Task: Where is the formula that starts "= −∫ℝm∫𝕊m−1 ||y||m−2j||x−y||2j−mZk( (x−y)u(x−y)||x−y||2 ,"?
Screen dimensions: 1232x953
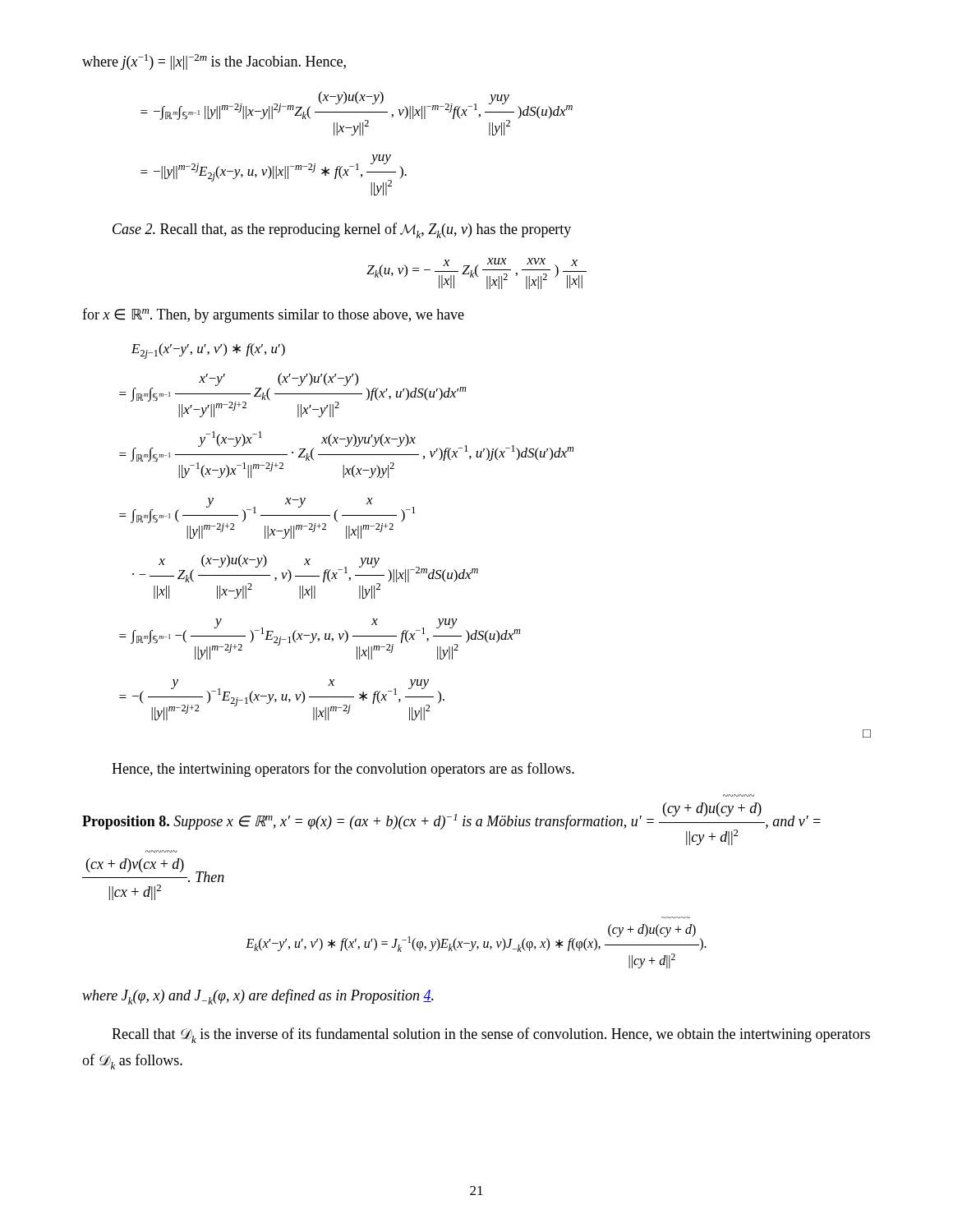Action: [x=344, y=142]
